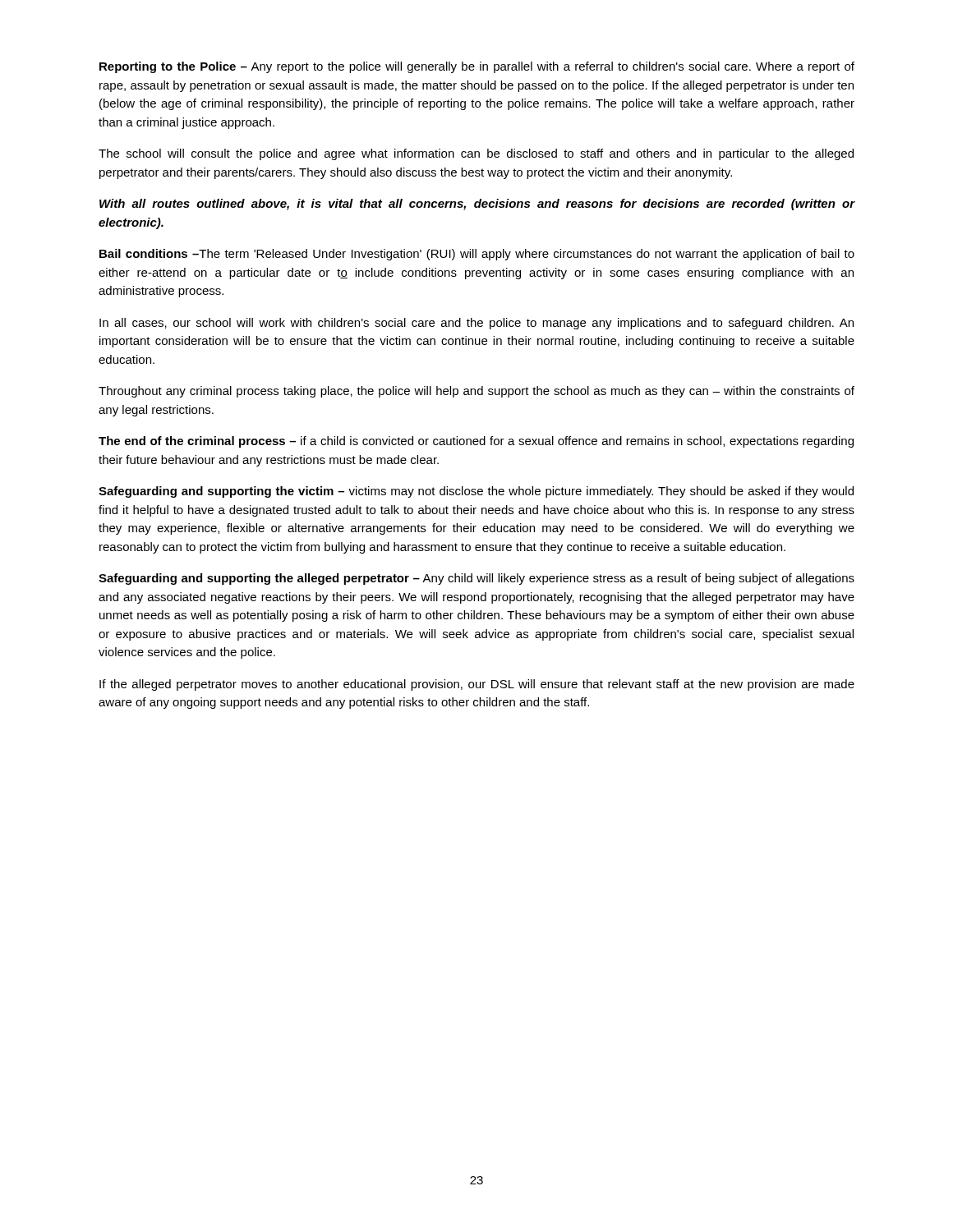Where is the passage that starts "In all cases, our school"?
Screen dimensions: 1232x953
point(476,340)
